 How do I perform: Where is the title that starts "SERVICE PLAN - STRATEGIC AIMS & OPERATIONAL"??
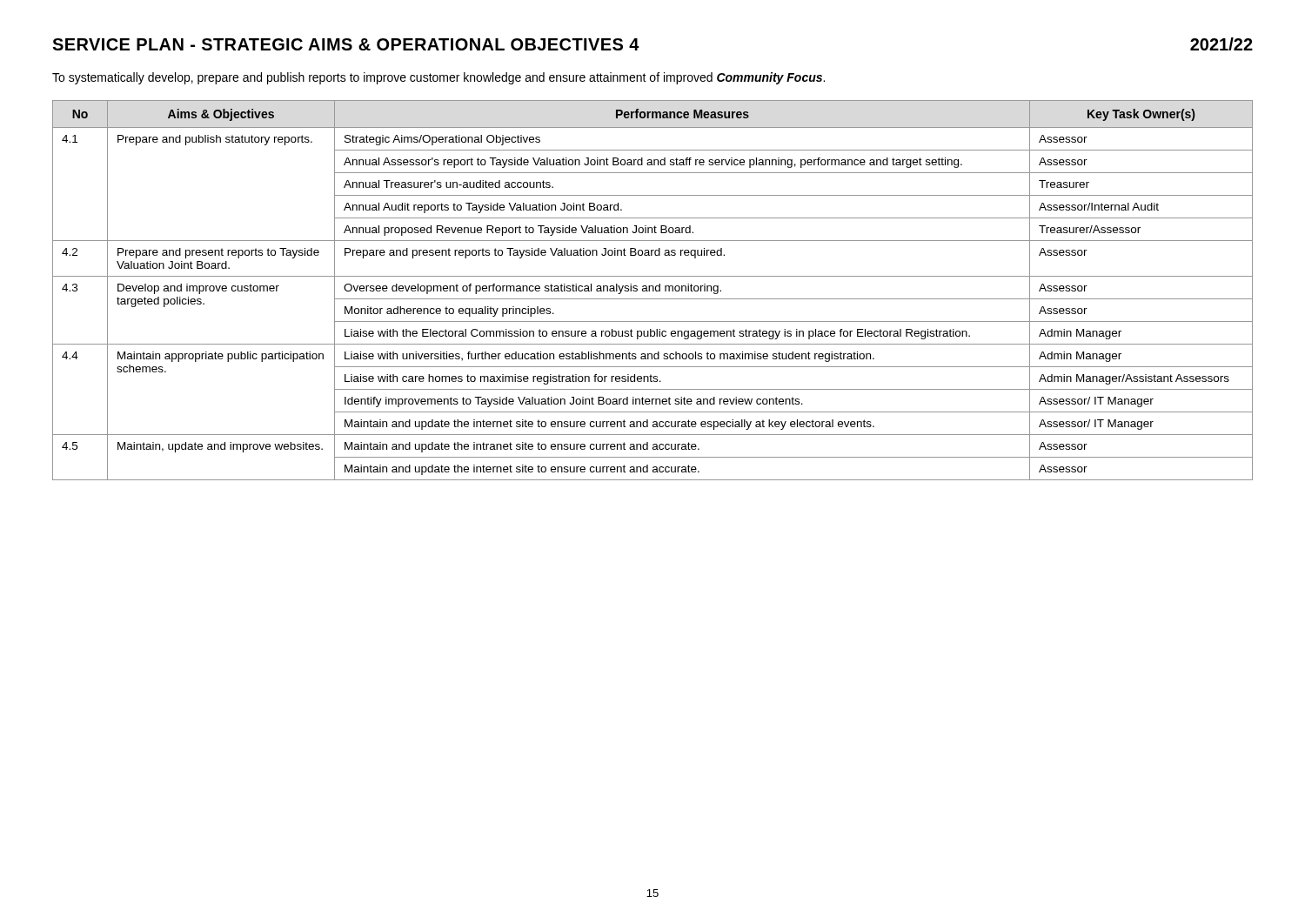point(346,44)
